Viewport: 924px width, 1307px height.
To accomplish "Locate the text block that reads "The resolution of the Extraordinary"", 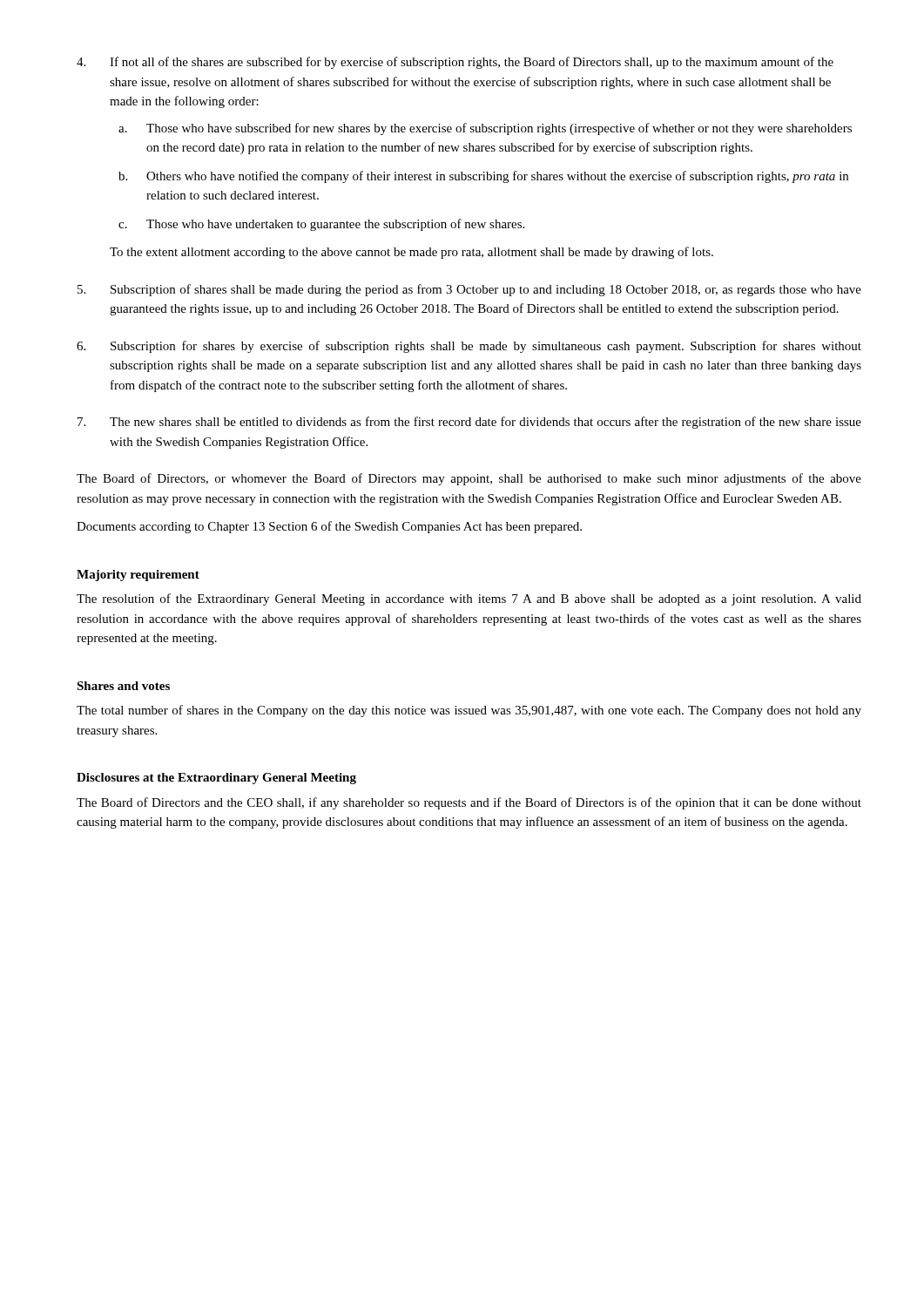I will tap(469, 618).
